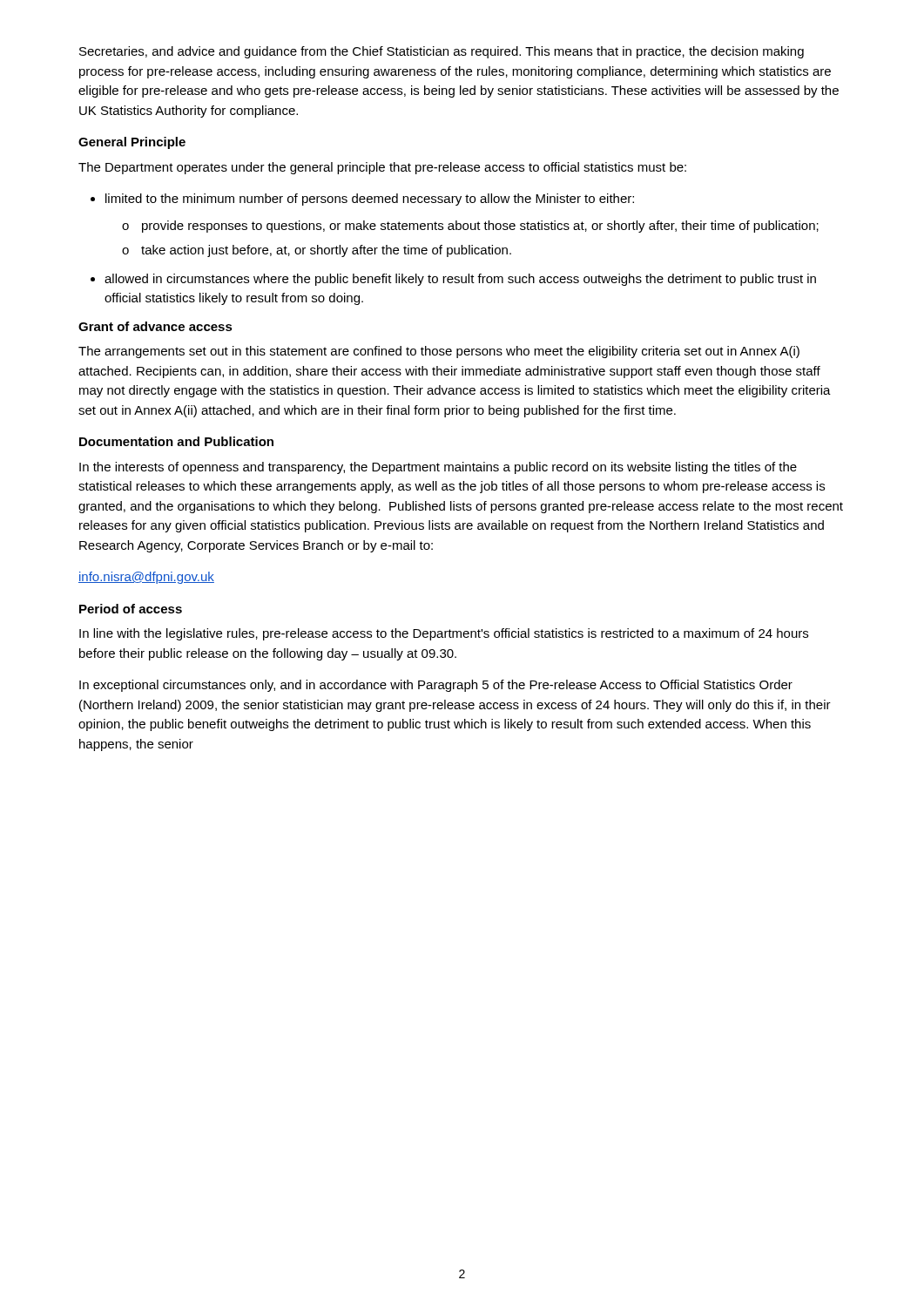The width and height of the screenshot is (924, 1307).
Task: Point to the passage starting "In the interests of openness"
Action: [462, 506]
